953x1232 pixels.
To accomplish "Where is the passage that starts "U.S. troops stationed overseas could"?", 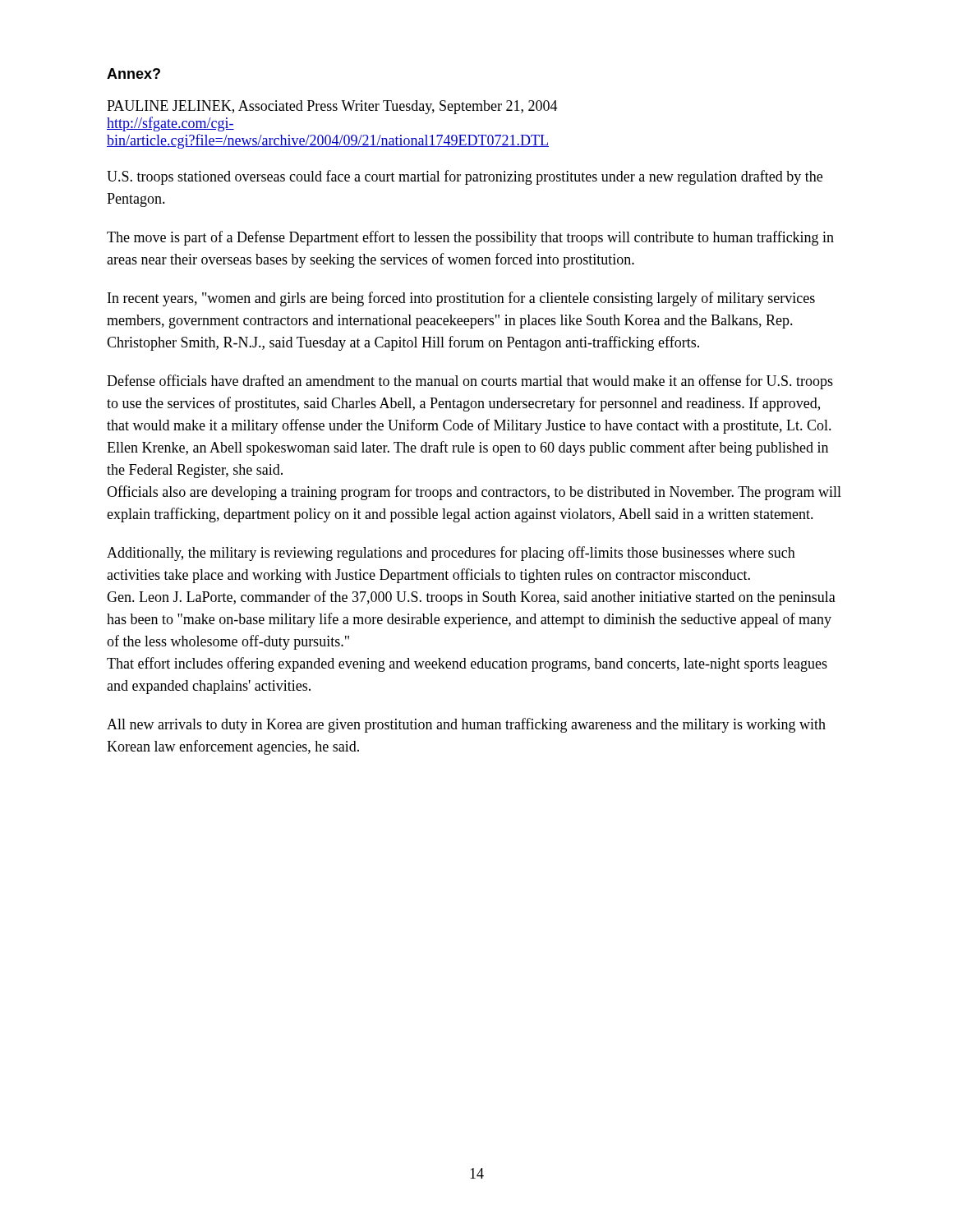I will (465, 188).
